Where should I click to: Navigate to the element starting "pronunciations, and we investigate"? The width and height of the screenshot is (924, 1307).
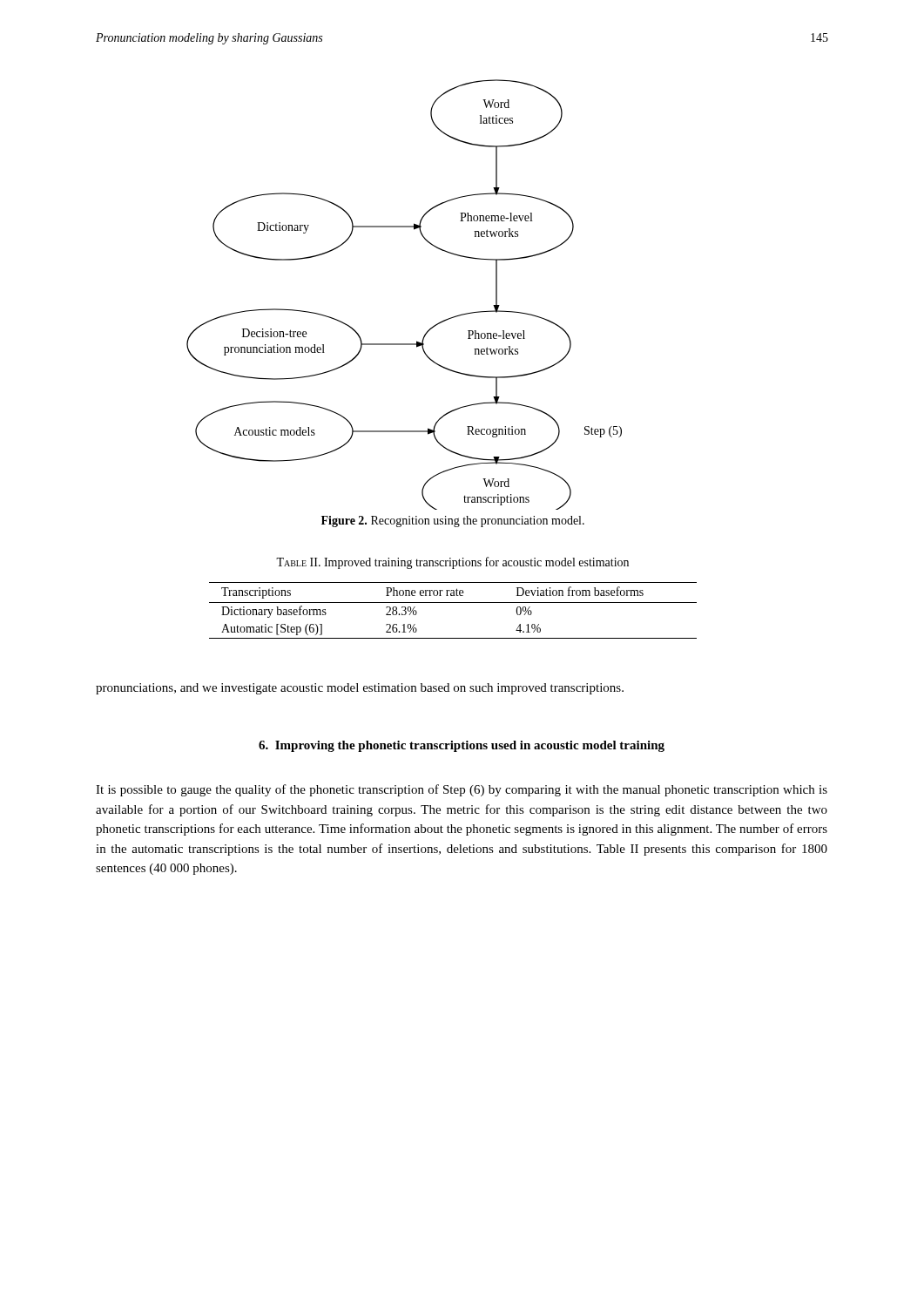360,687
